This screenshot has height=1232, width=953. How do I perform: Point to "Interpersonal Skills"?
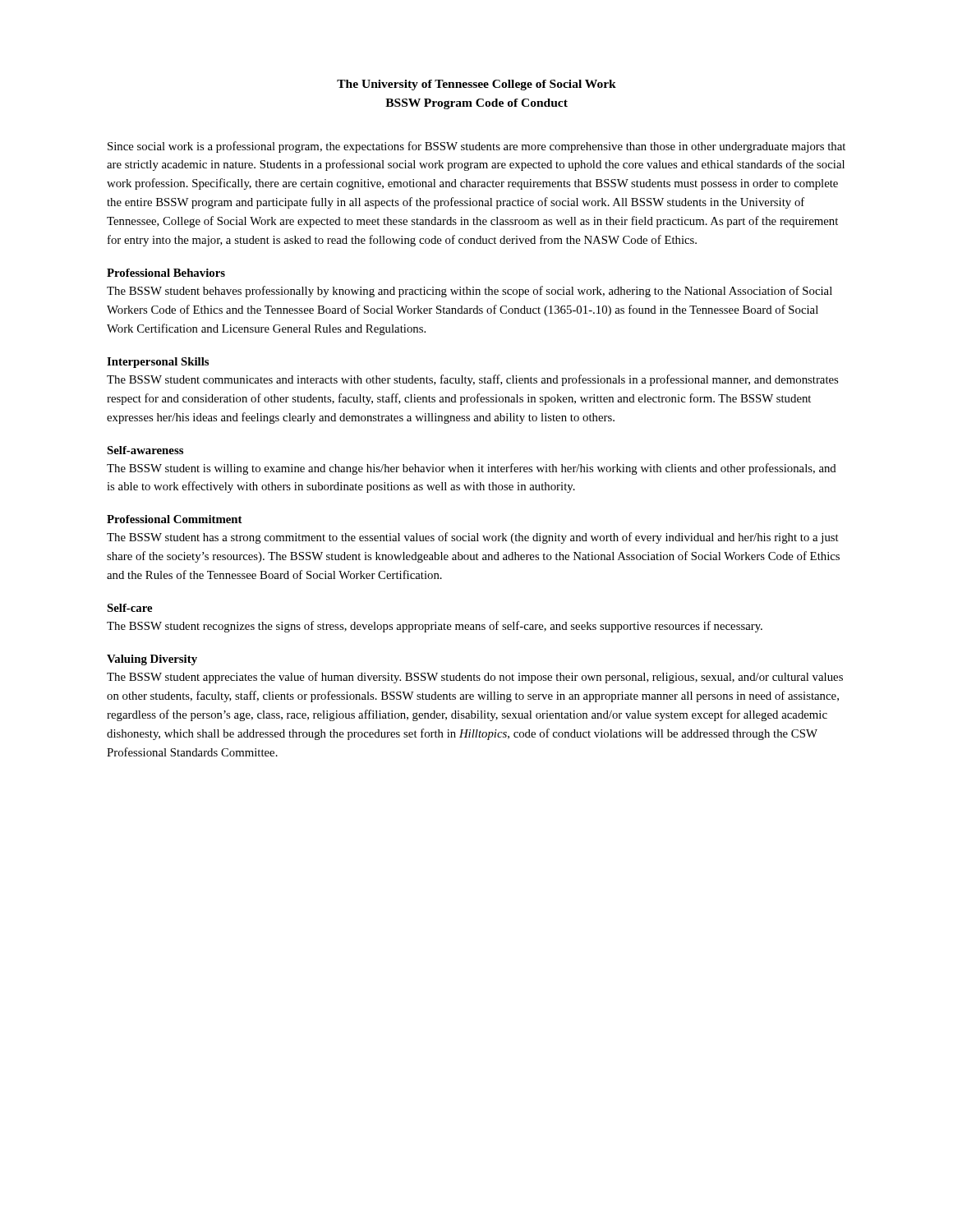(x=158, y=361)
